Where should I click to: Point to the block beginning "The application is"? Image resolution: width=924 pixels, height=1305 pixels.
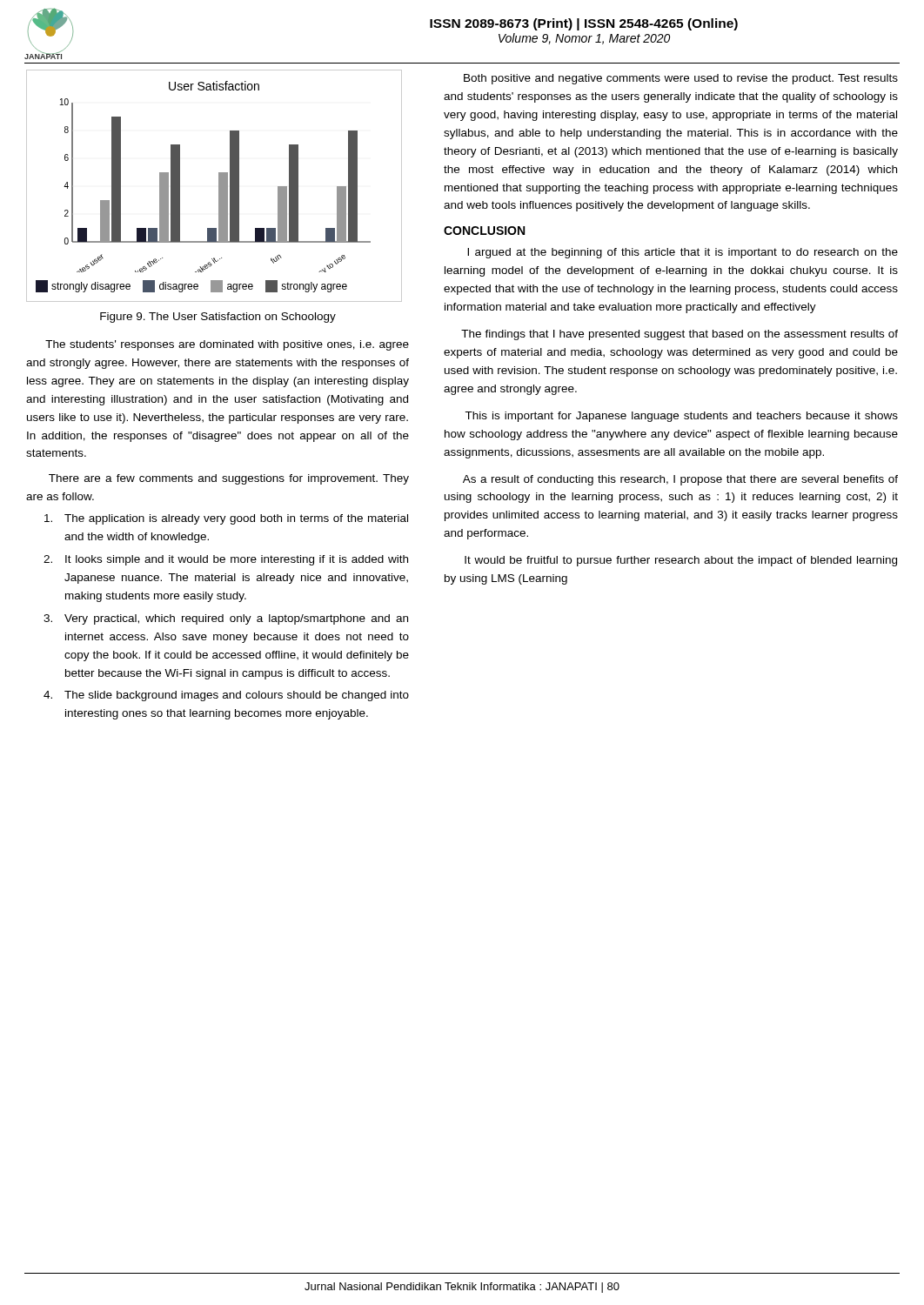[x=226, y=528]
